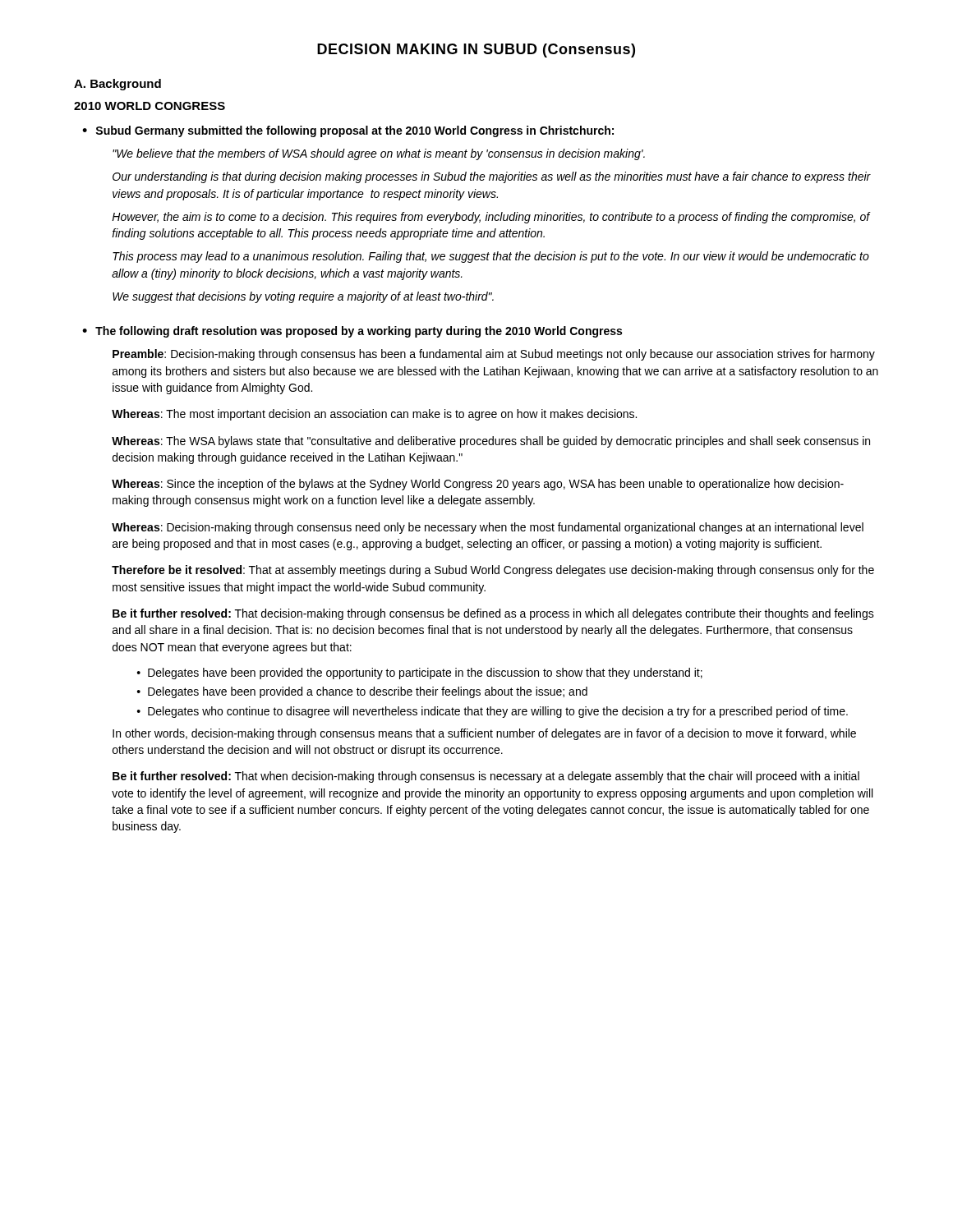The height and width of the screenshot is (1232, 953).
Task: Click on the text starting "A. Background"
Action: pyautogui.click(x=118, y=83)
